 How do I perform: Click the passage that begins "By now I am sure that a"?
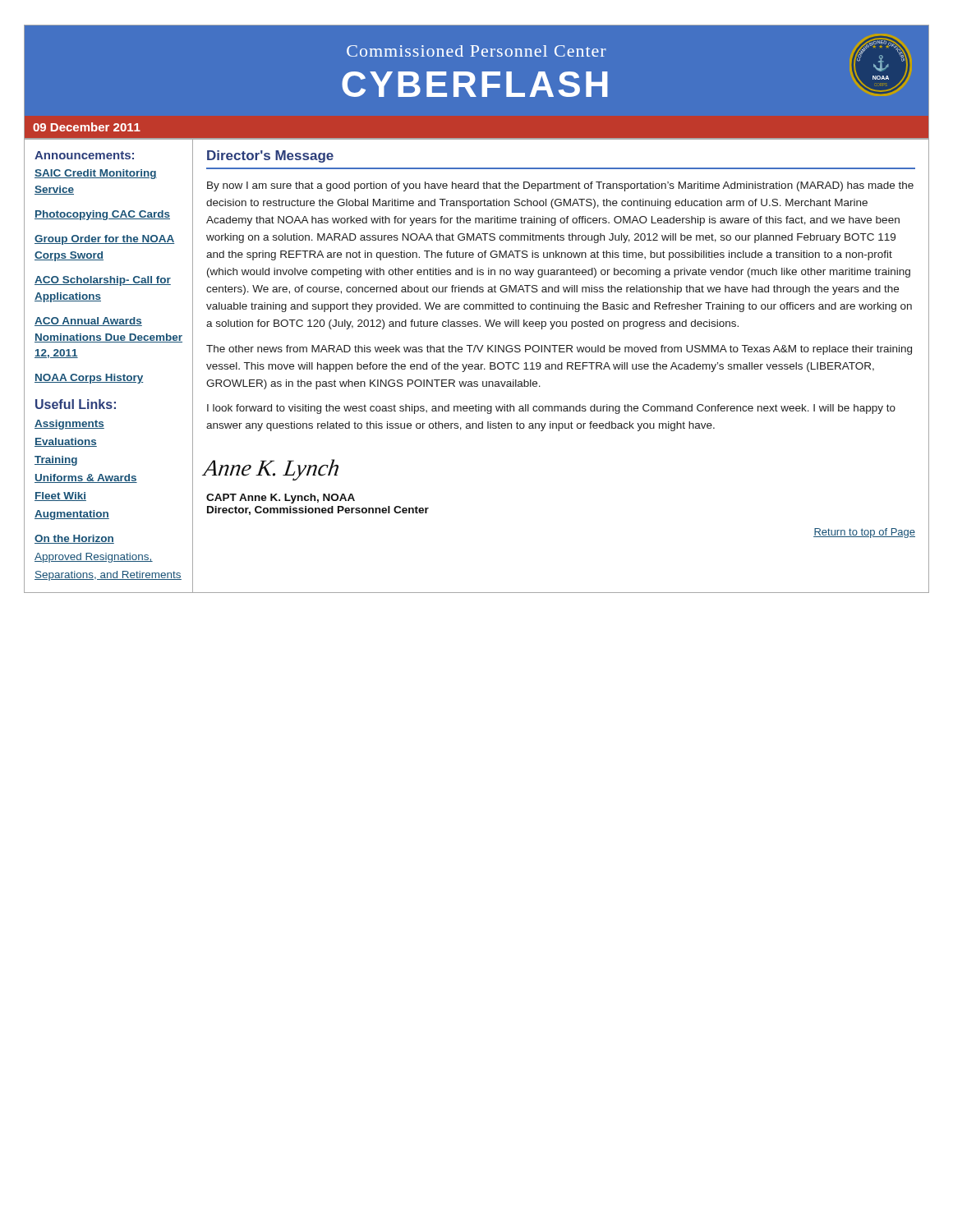click(x=560, y=254)
